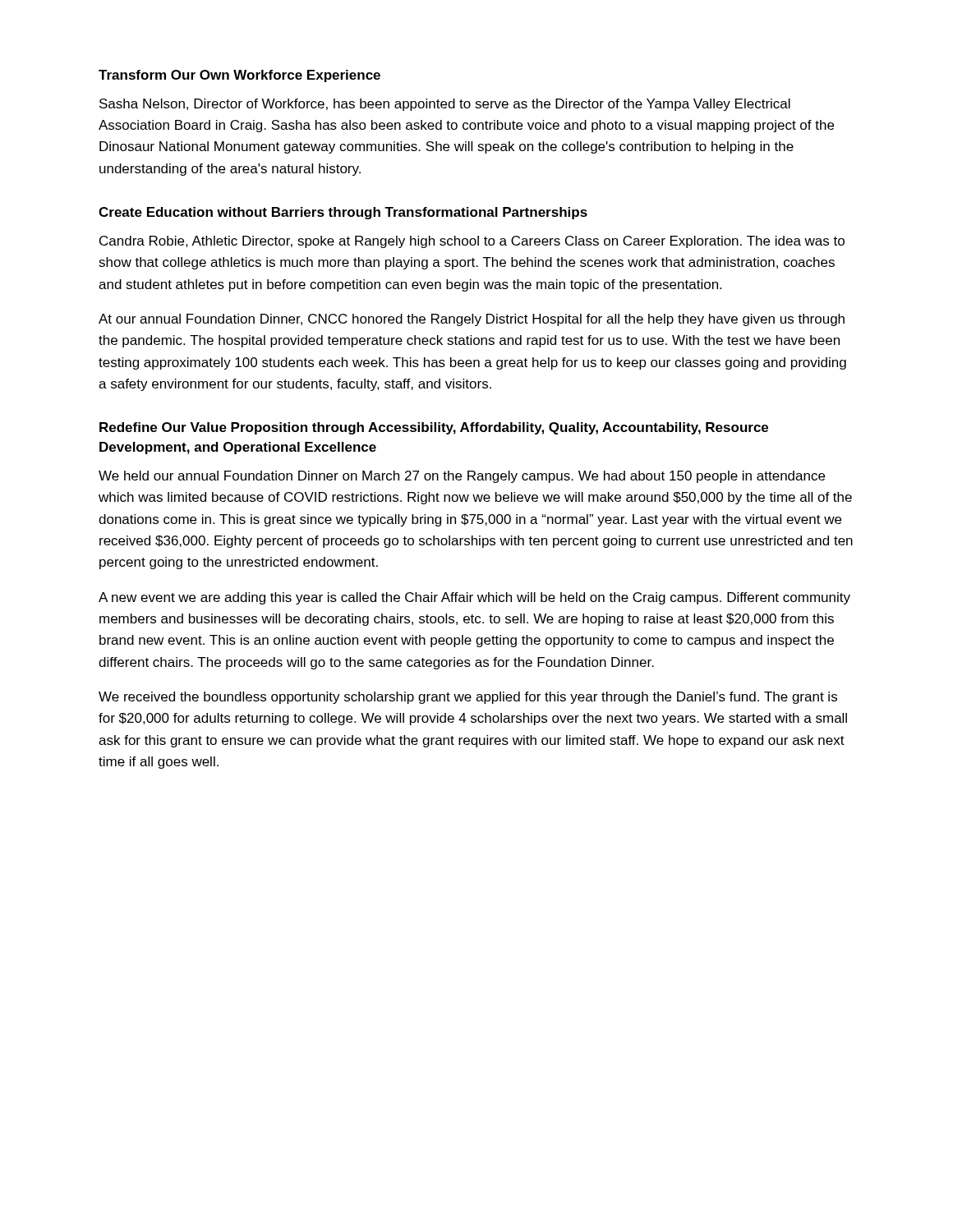This screenshot has width=953, height=1232.
Task: Click on the text block starting "Create Education without Barriers through Transformational Partnerships"
Action: [x=343, y=212]
